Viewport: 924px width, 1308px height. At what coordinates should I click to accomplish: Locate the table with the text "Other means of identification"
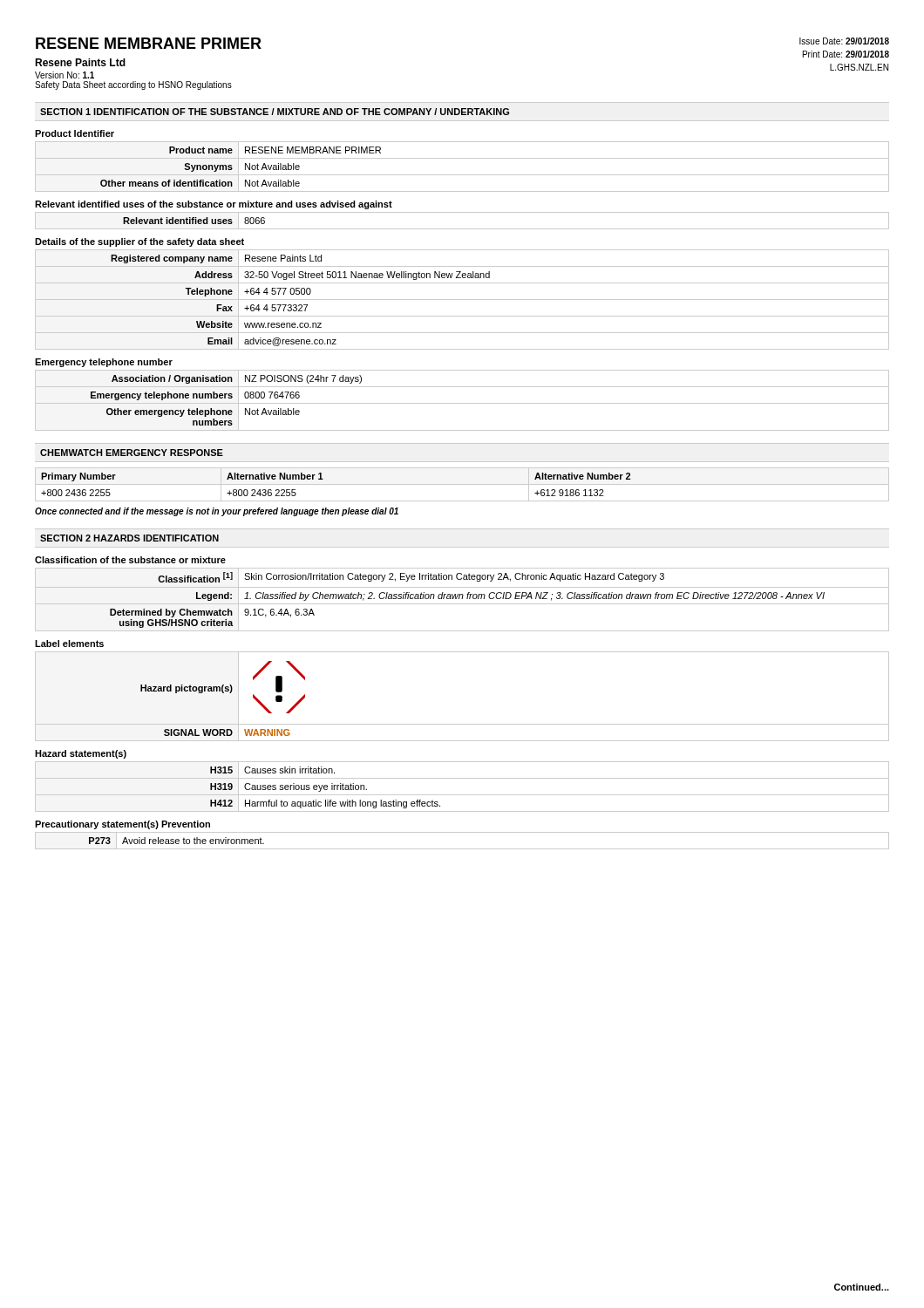(x=462, y=167)
